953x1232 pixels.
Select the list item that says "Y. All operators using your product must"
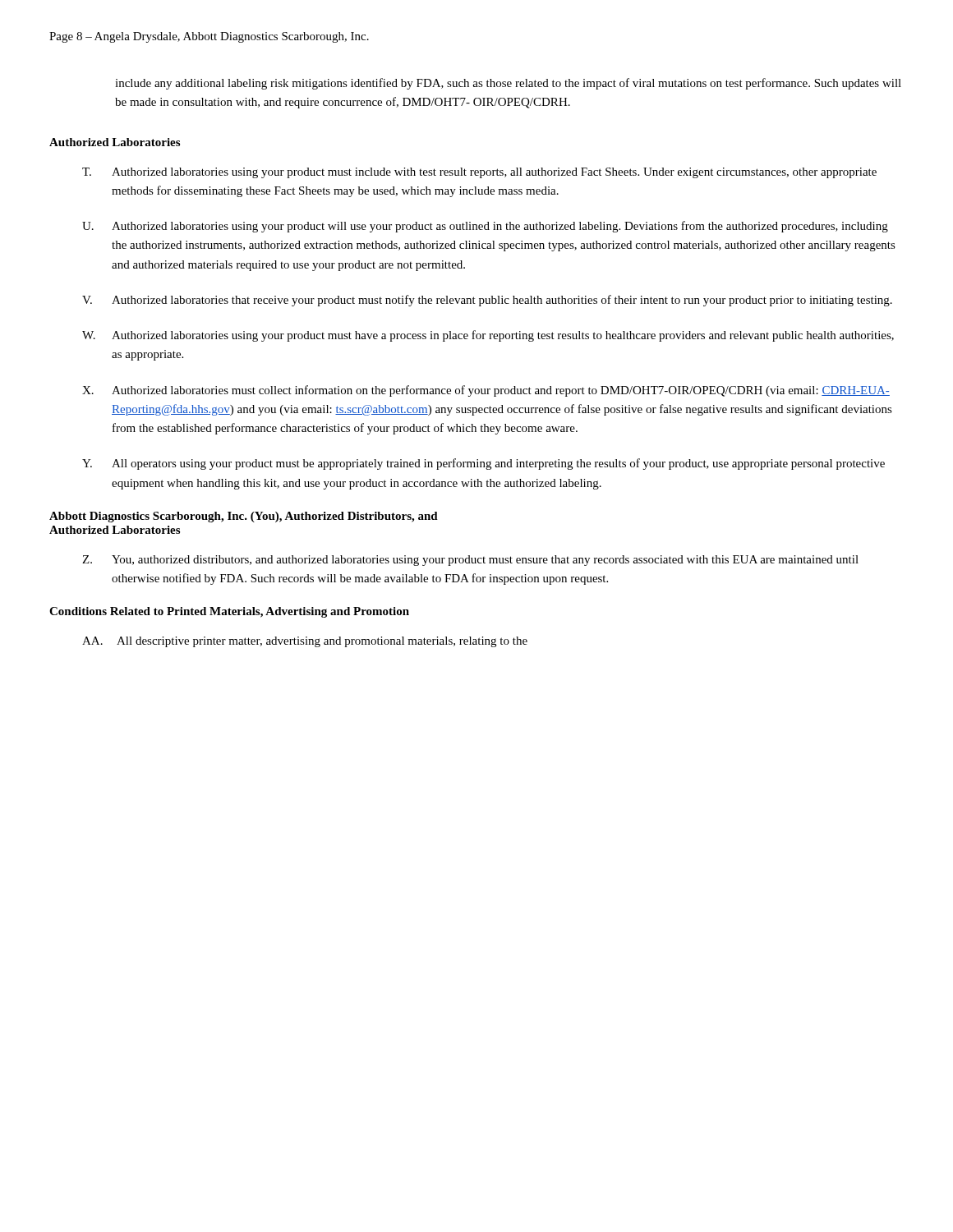(x=493, y=473)
